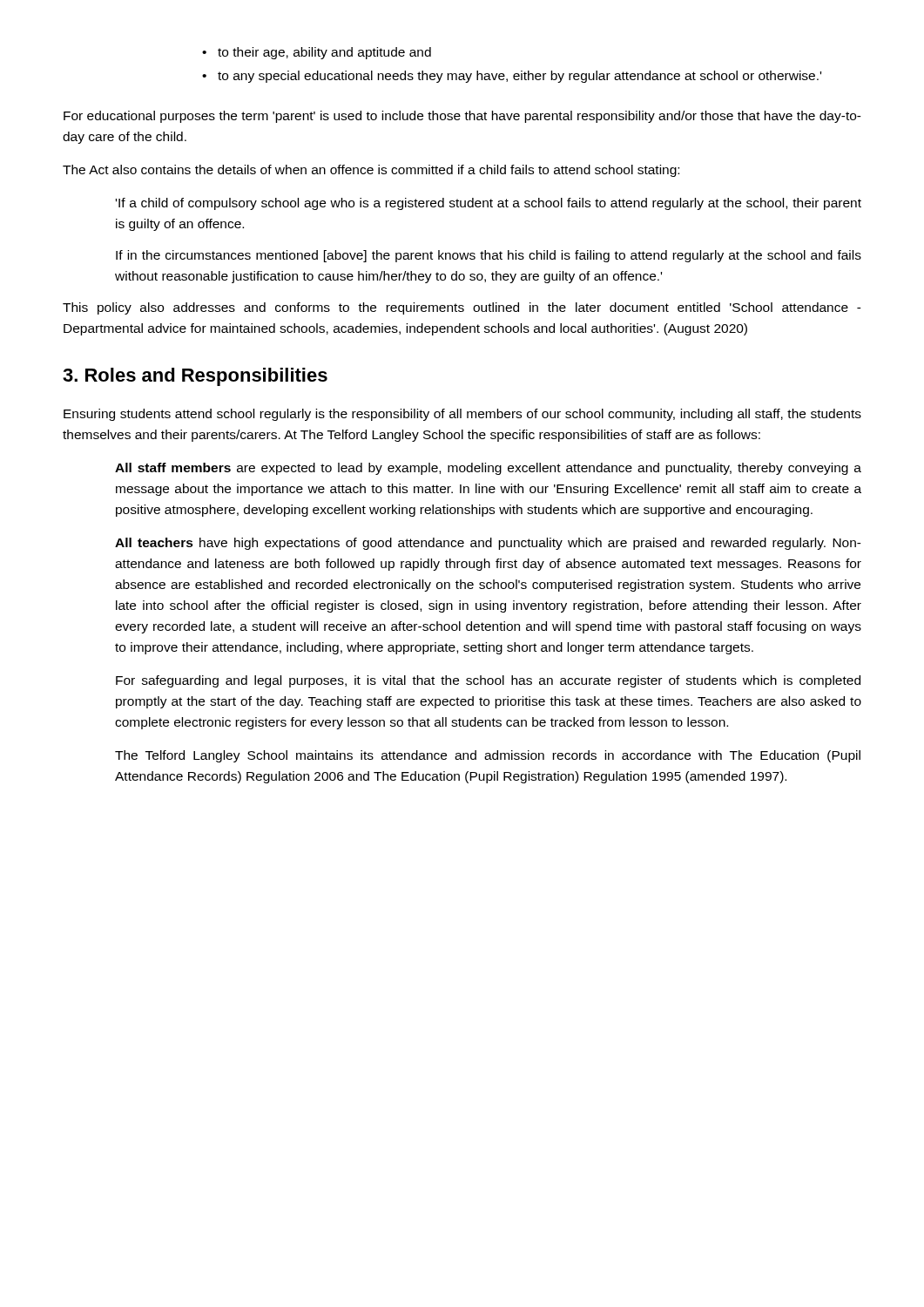Locate the list item that says "to any special educational needs"
The width and height of the screenshot is (924, 1307).
(x=520, y=76)
